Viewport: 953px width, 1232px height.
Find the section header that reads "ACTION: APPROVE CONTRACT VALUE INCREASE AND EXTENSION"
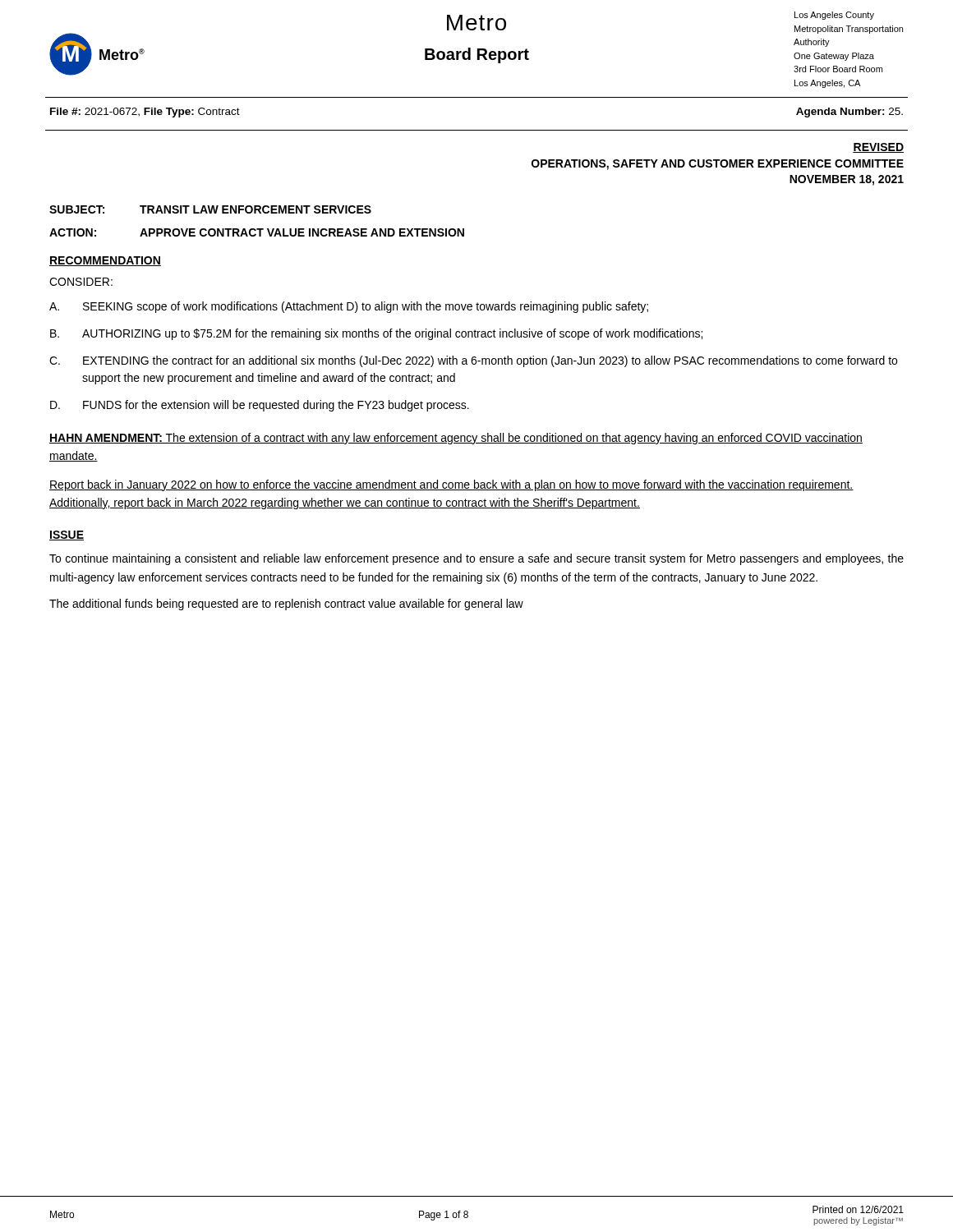[x=257, y=232]
